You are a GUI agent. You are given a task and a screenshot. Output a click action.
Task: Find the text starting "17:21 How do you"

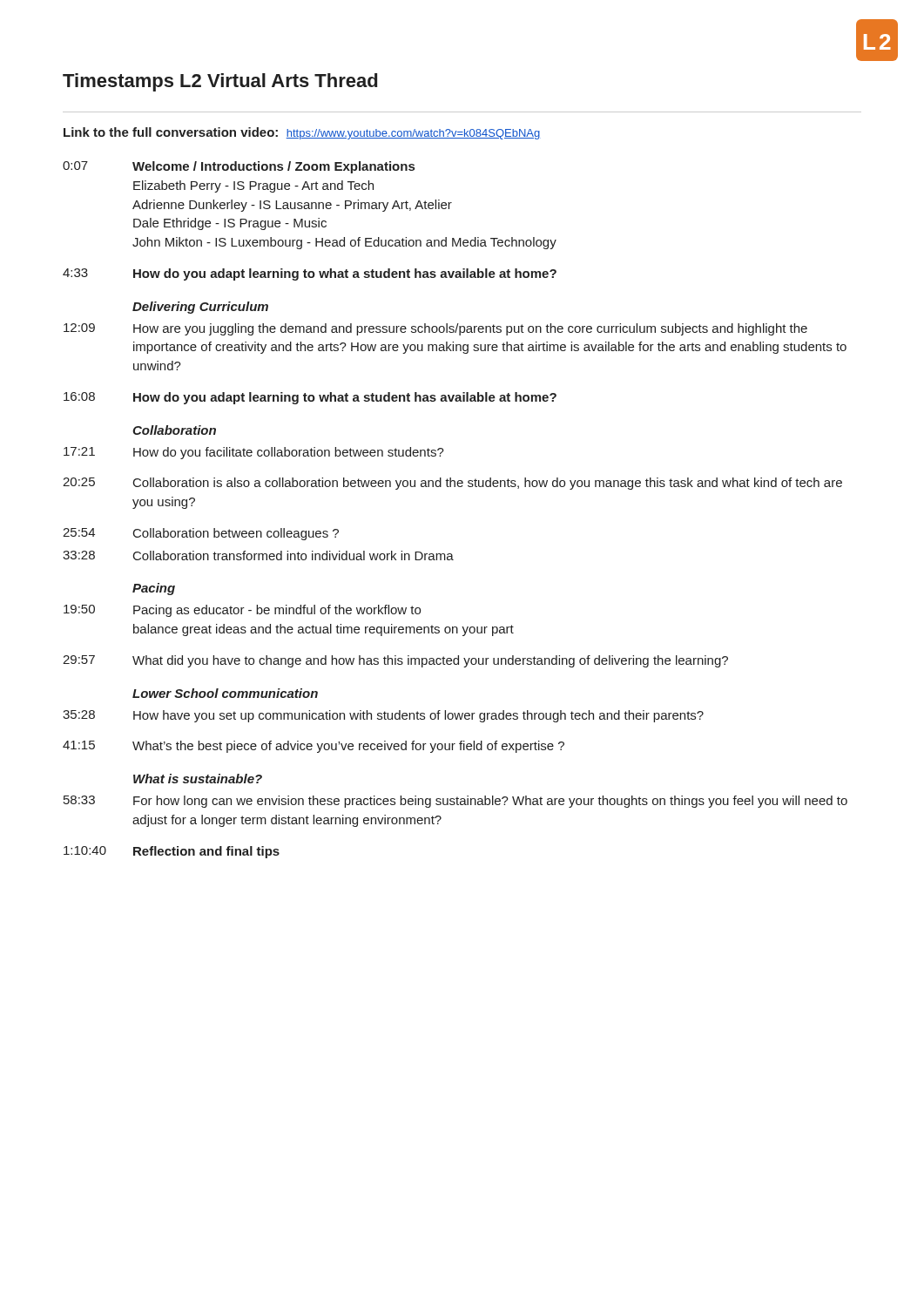pyautogui.click(x=254, y=453)
